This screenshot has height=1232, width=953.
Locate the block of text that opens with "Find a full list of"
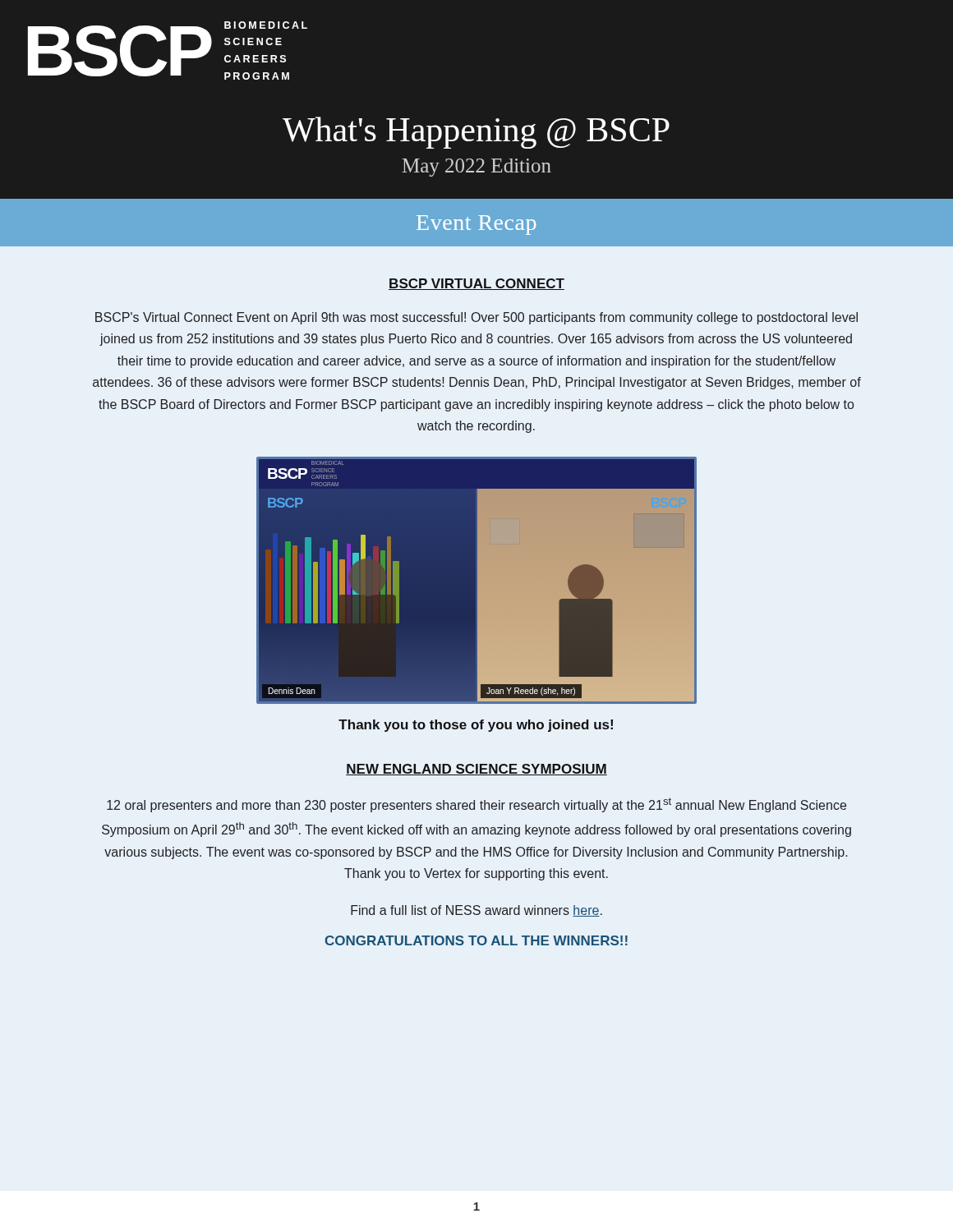pyautogui.click(x=476, y=910)
